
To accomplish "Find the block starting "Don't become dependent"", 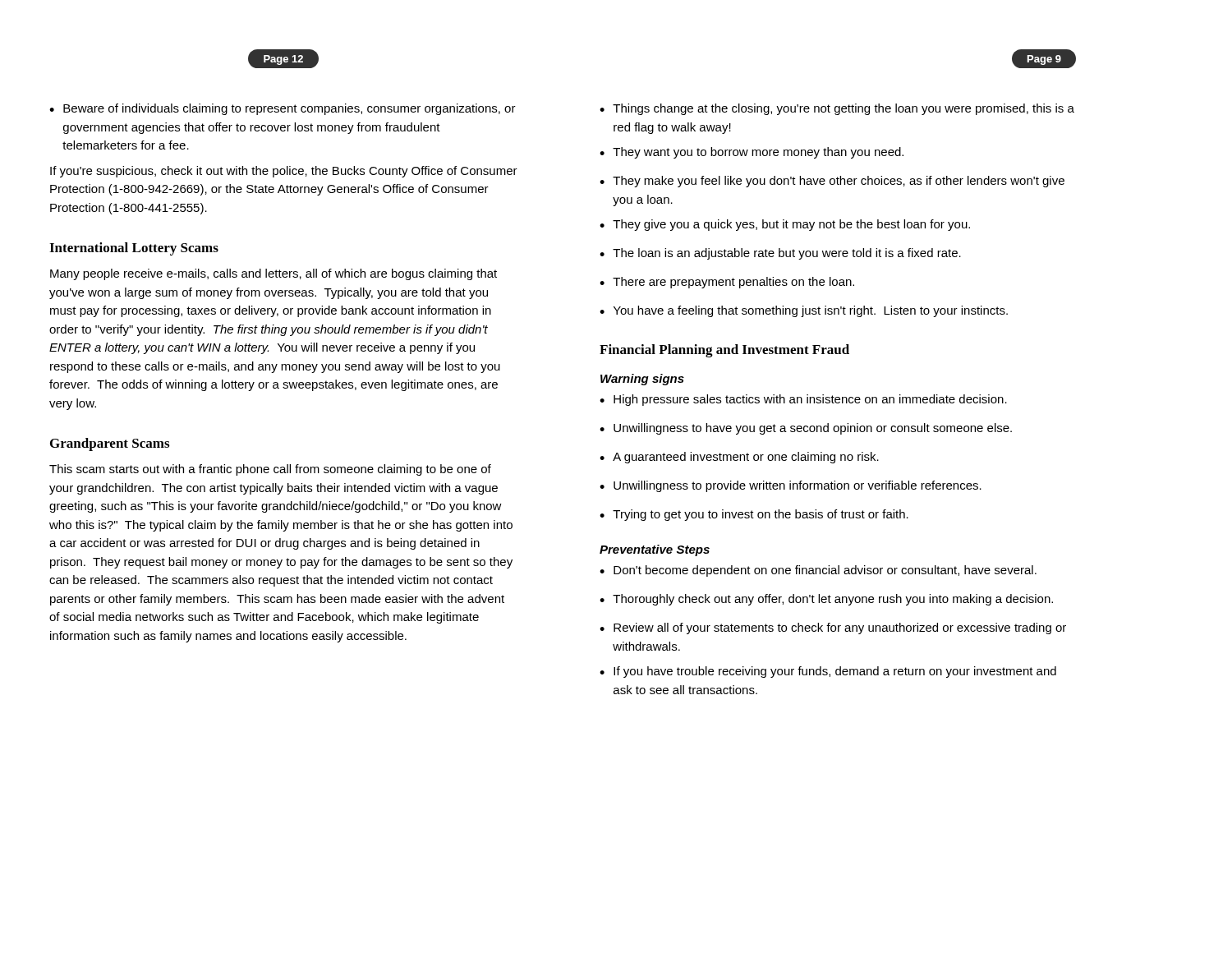I will [x=838, y=572].
